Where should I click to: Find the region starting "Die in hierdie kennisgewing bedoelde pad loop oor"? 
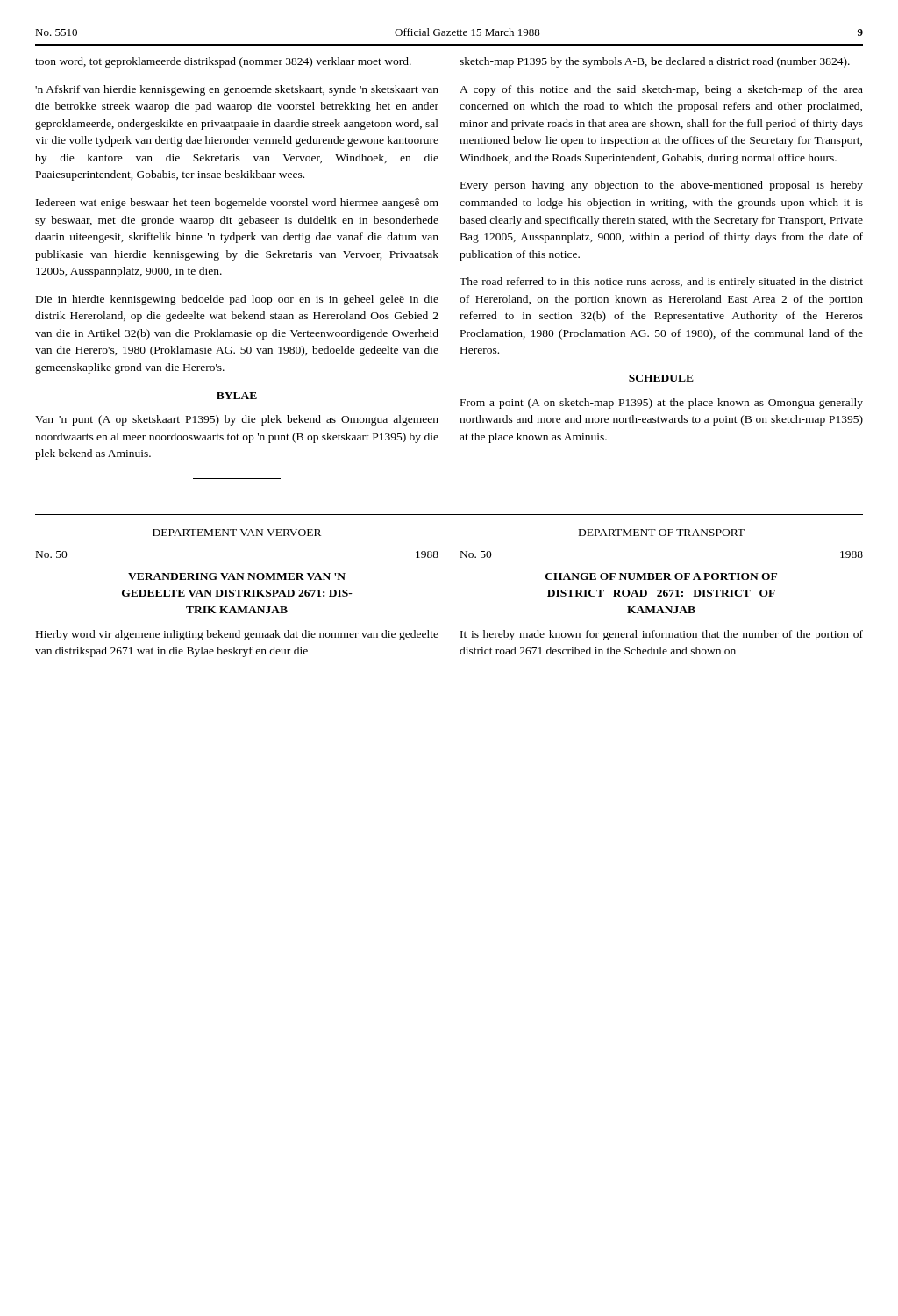point(237,333)
